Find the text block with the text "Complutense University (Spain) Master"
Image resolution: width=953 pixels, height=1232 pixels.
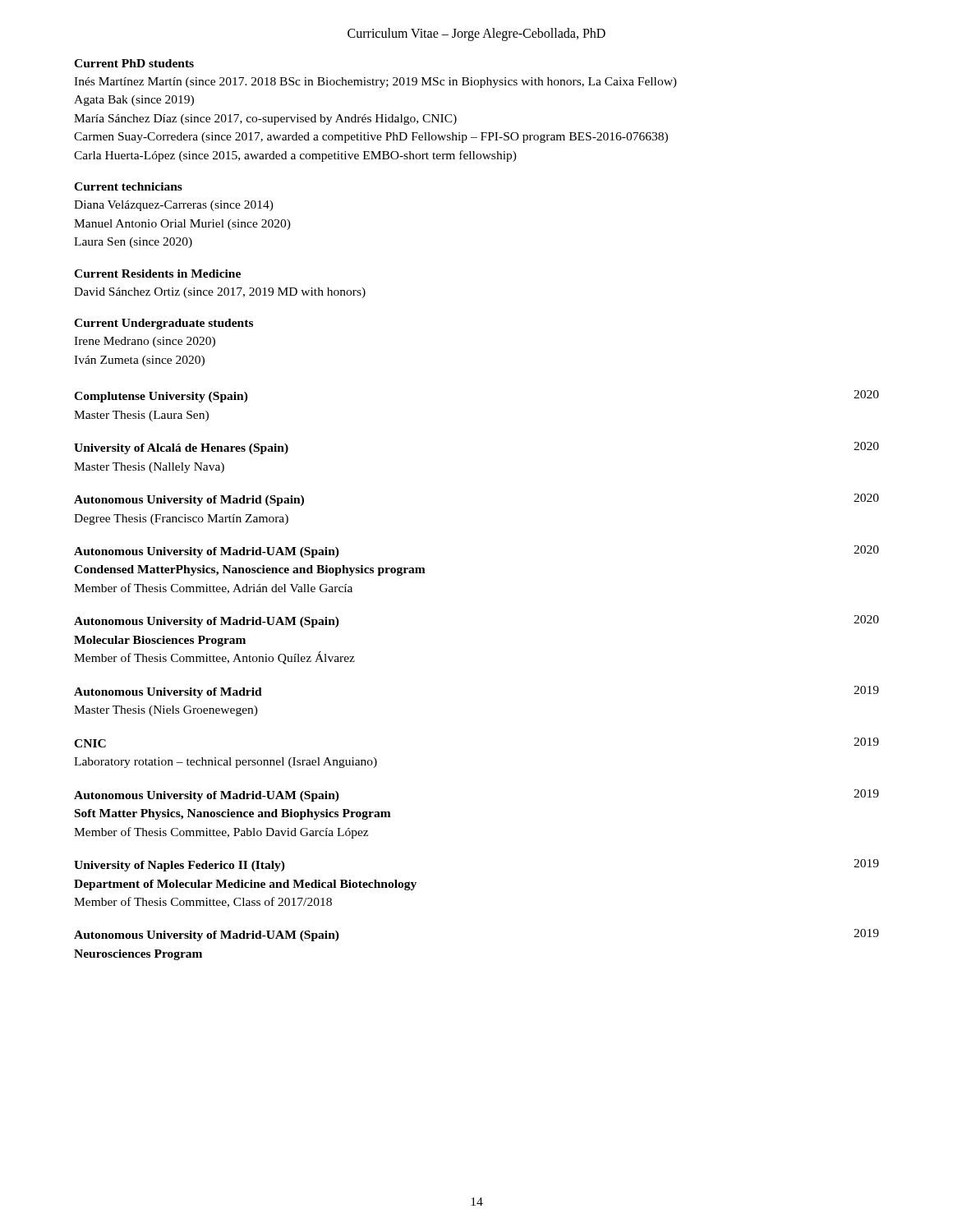coord(161,397)
